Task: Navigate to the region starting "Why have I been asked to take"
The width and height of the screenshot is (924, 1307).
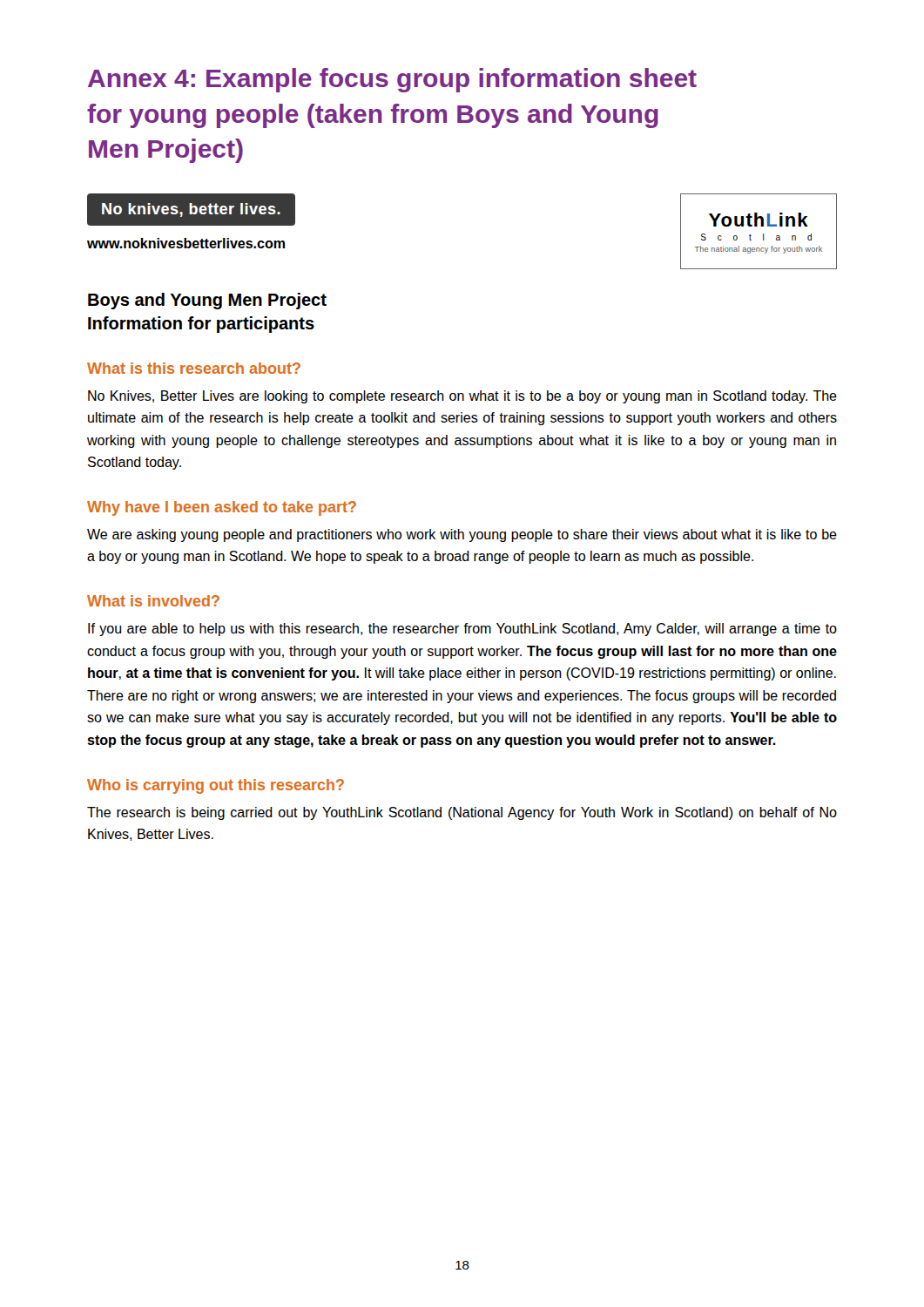Action: (222, 507)
